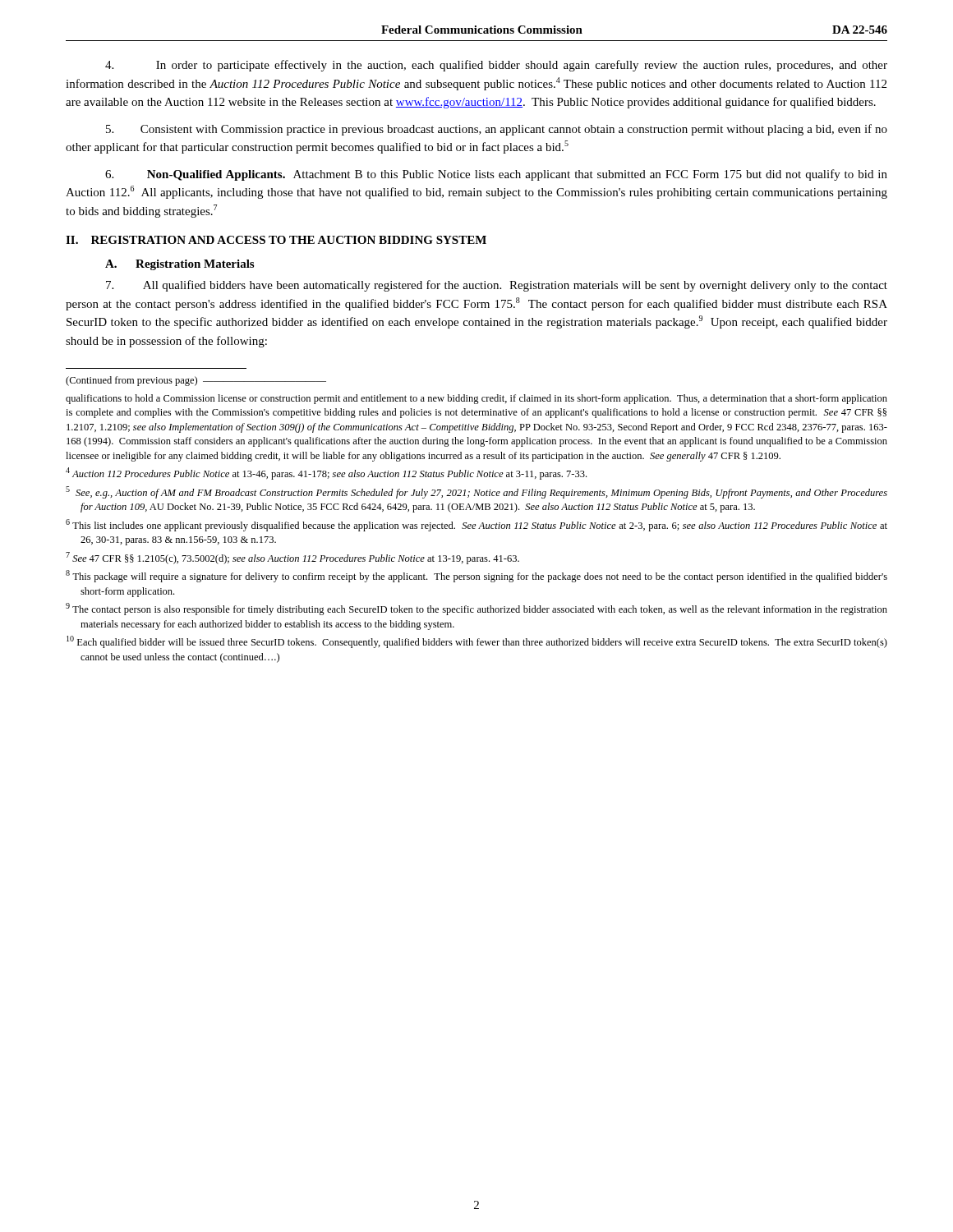The width and height of the screenshot is (953, 1232).
Task: Click on the text starting "Non-Qualified Applicants. Attachment B to this Public Notice"
Action: pos(476,192)
